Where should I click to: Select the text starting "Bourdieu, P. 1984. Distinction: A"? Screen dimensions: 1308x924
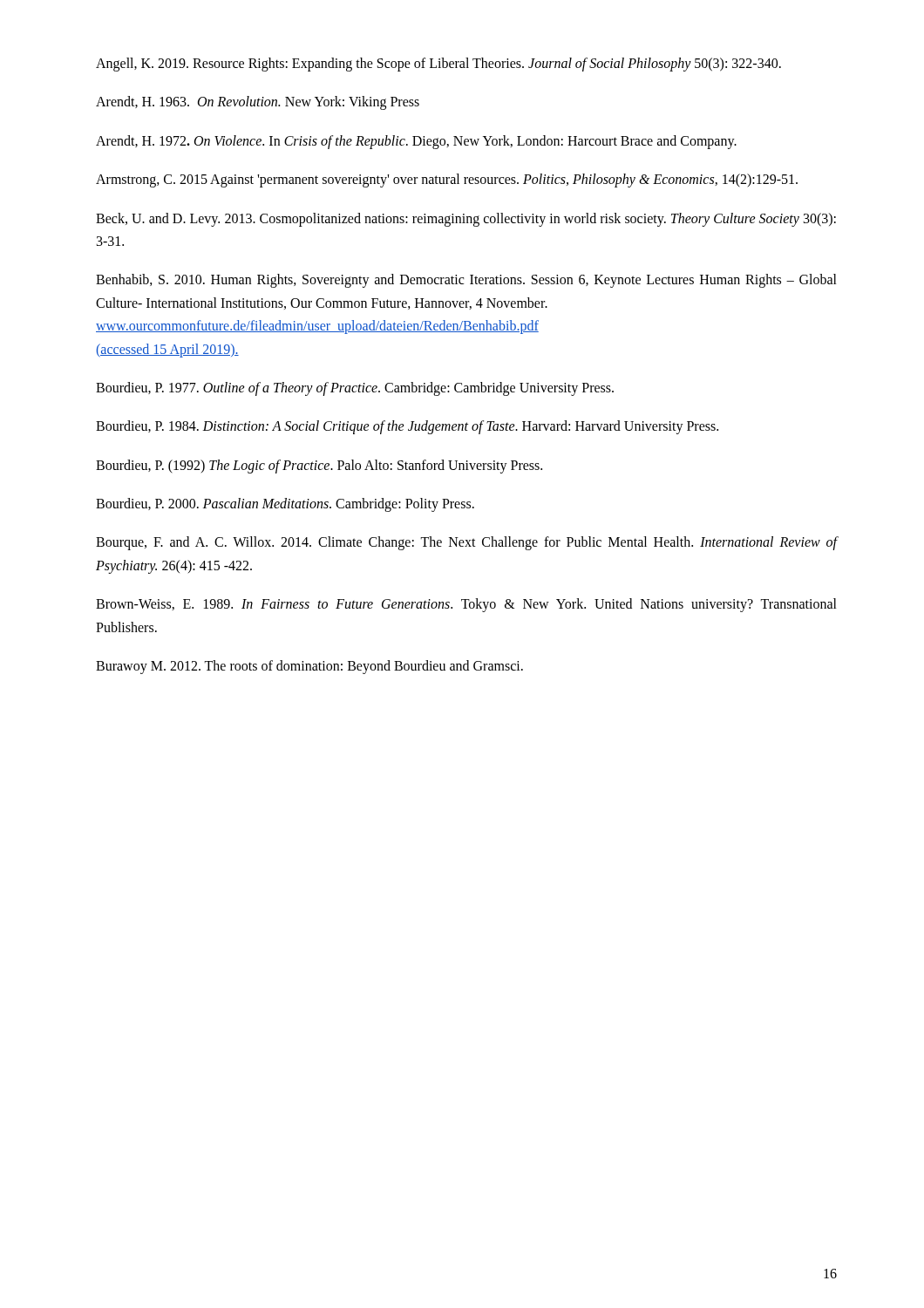tap(408, 426)
